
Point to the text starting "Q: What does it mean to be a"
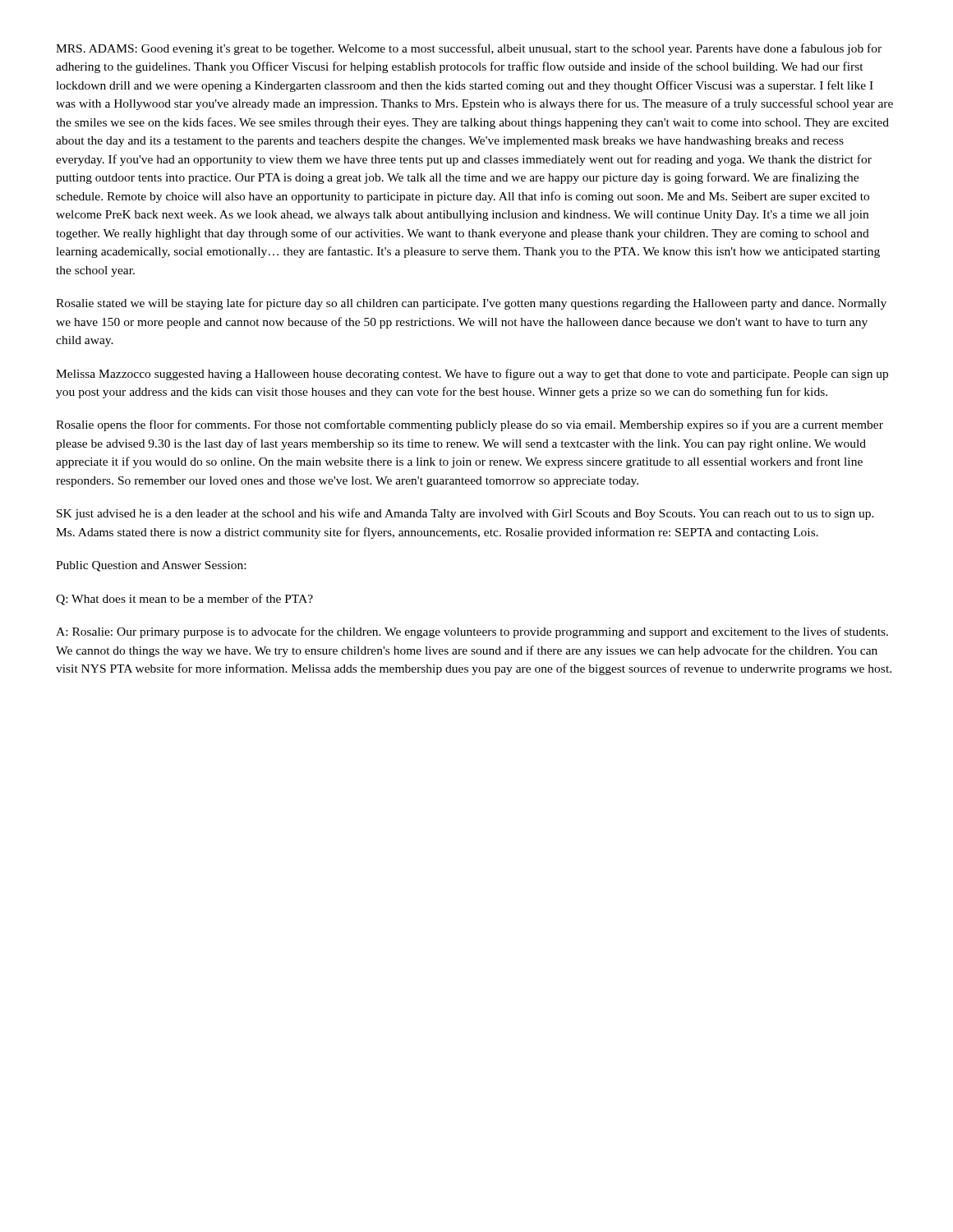coord(185,598)
